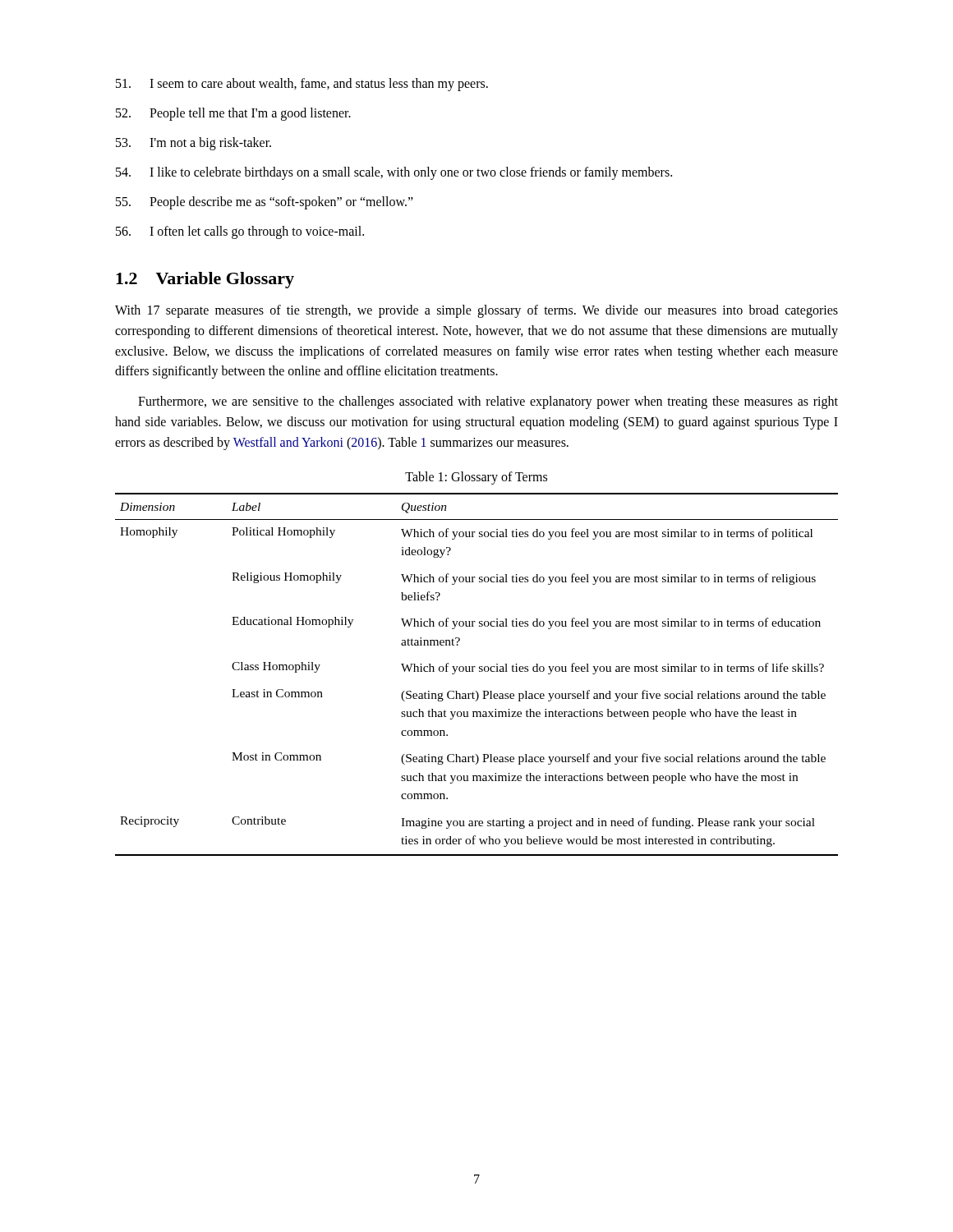Find the list item with the text "51. I seem to"
Viewport: 953px width, 1232px height.
476,84
